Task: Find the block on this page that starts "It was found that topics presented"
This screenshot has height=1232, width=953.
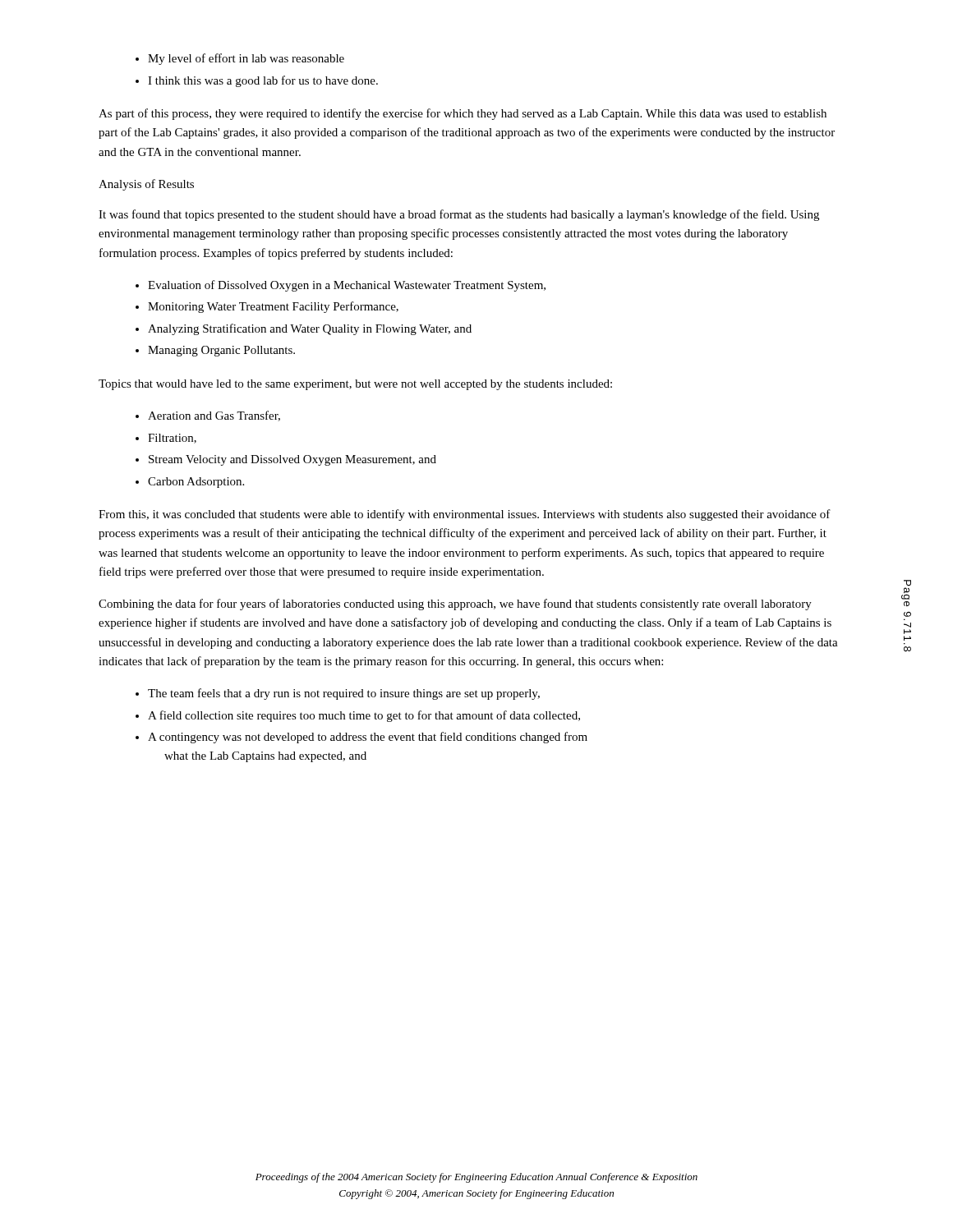Action: click(x=472, y=234)
